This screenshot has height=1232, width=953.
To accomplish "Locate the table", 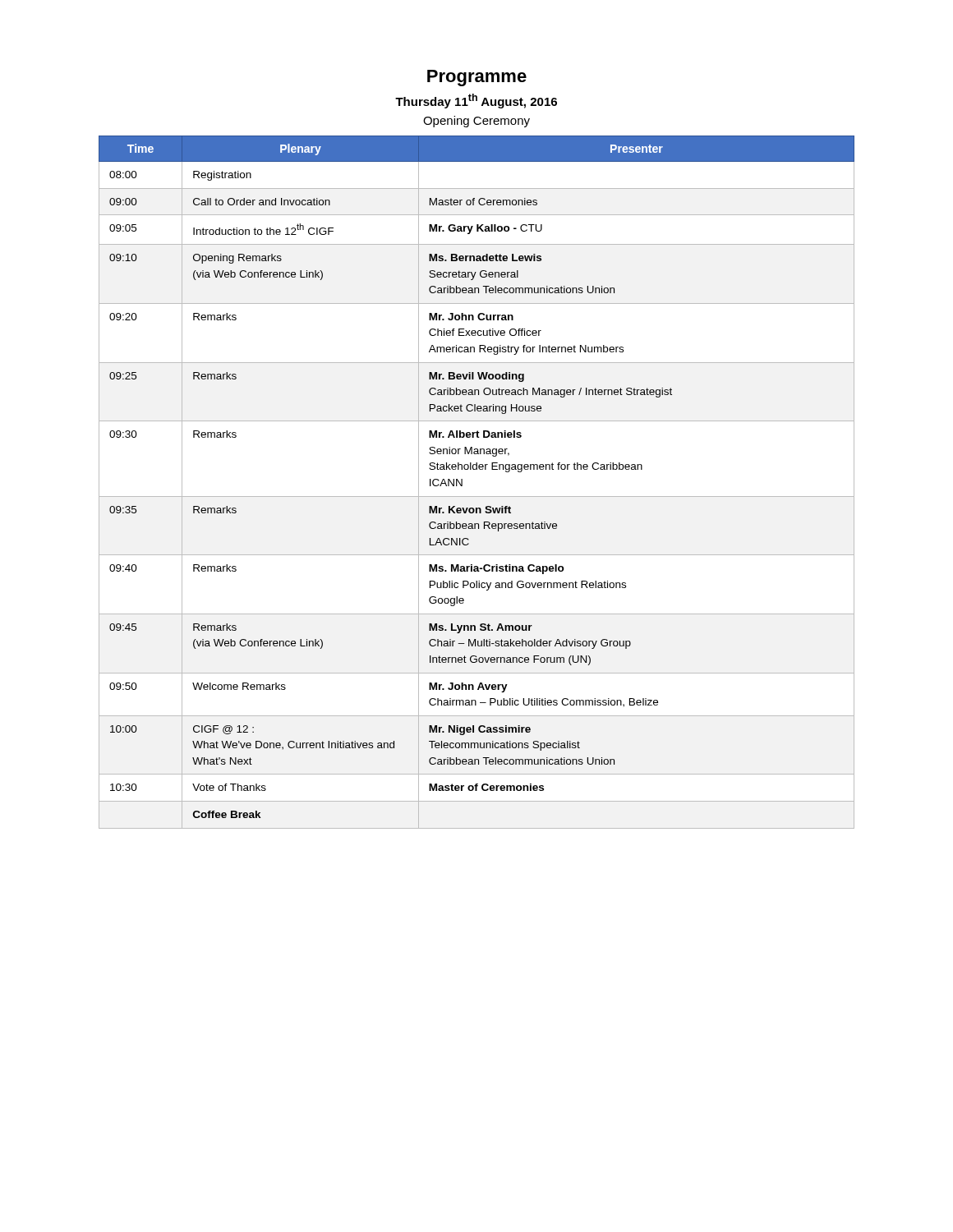I will pos(476,482).
